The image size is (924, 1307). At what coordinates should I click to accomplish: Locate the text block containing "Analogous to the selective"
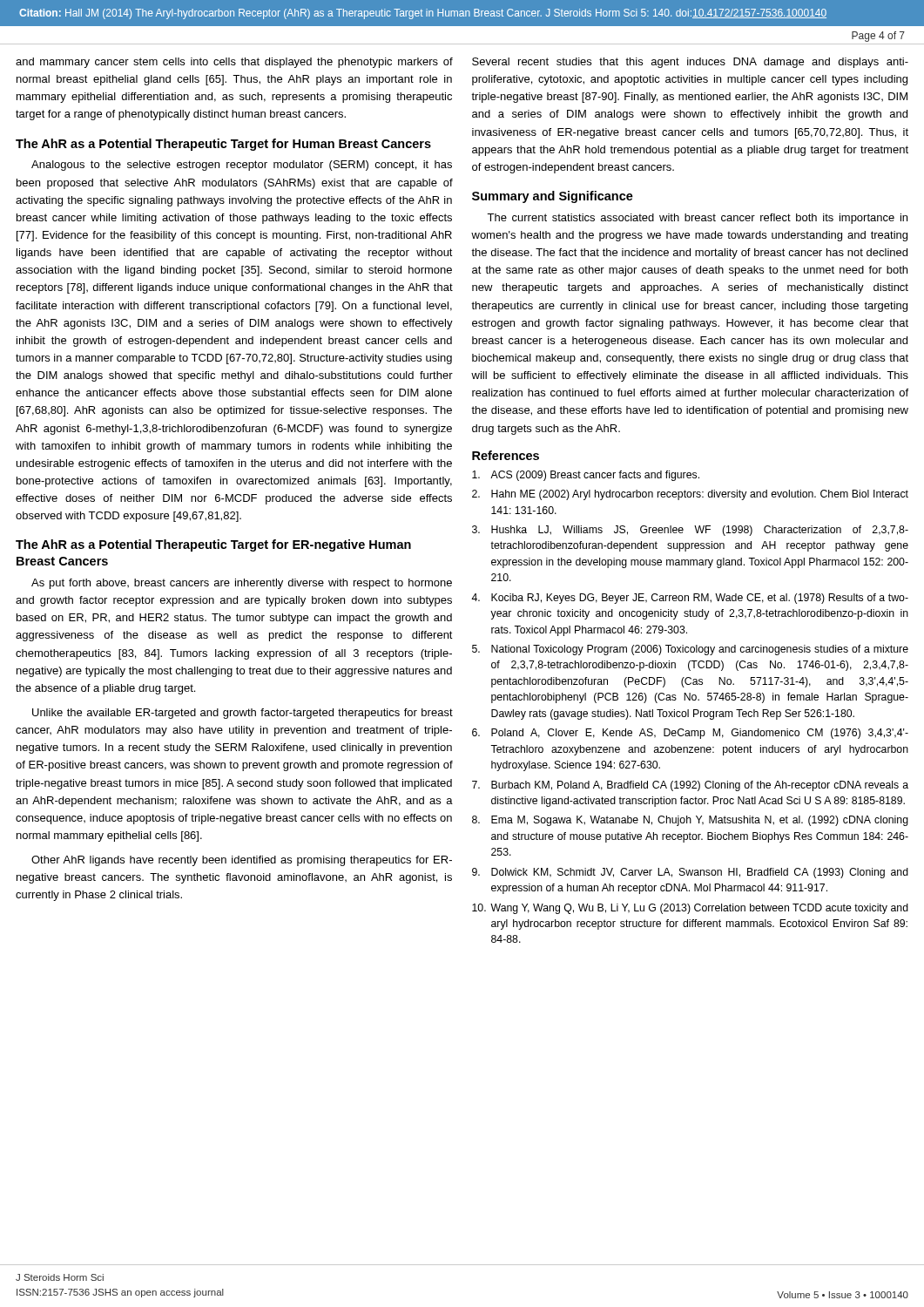[234, 341]
